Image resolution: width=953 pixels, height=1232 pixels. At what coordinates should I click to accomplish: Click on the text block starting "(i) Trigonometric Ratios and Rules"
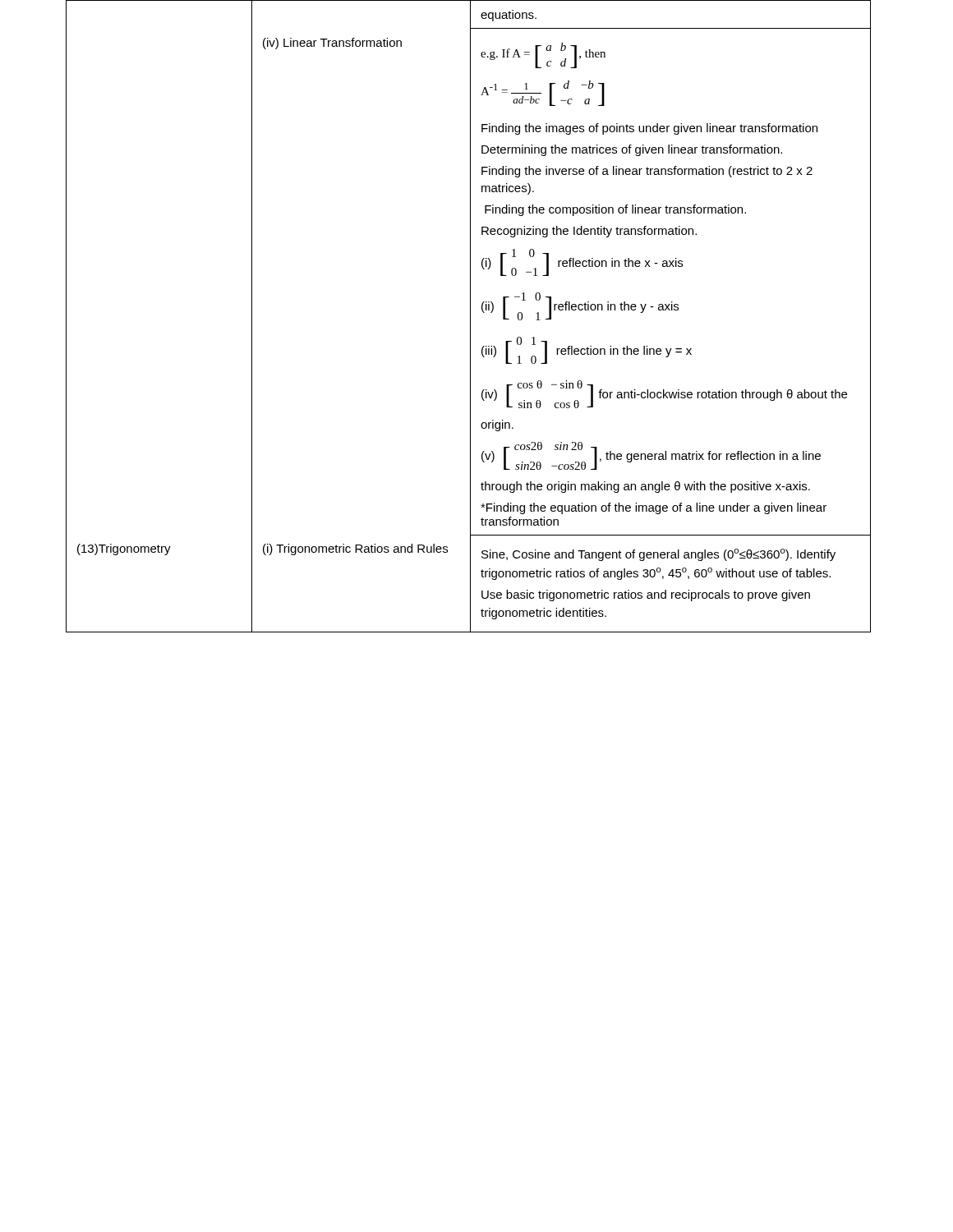[355, 548]
